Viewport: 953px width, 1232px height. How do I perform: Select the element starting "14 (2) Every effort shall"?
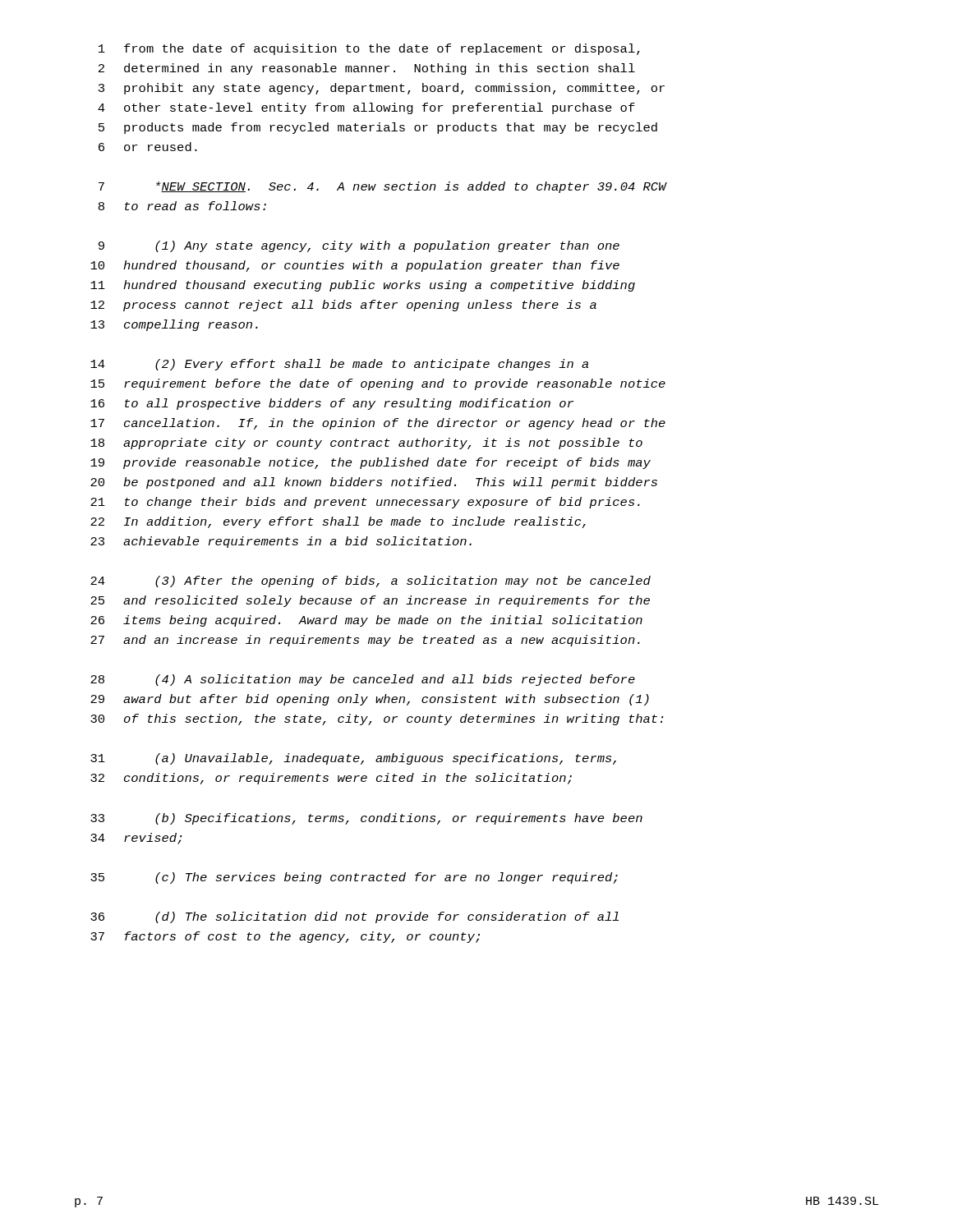(x=481, y=454)
